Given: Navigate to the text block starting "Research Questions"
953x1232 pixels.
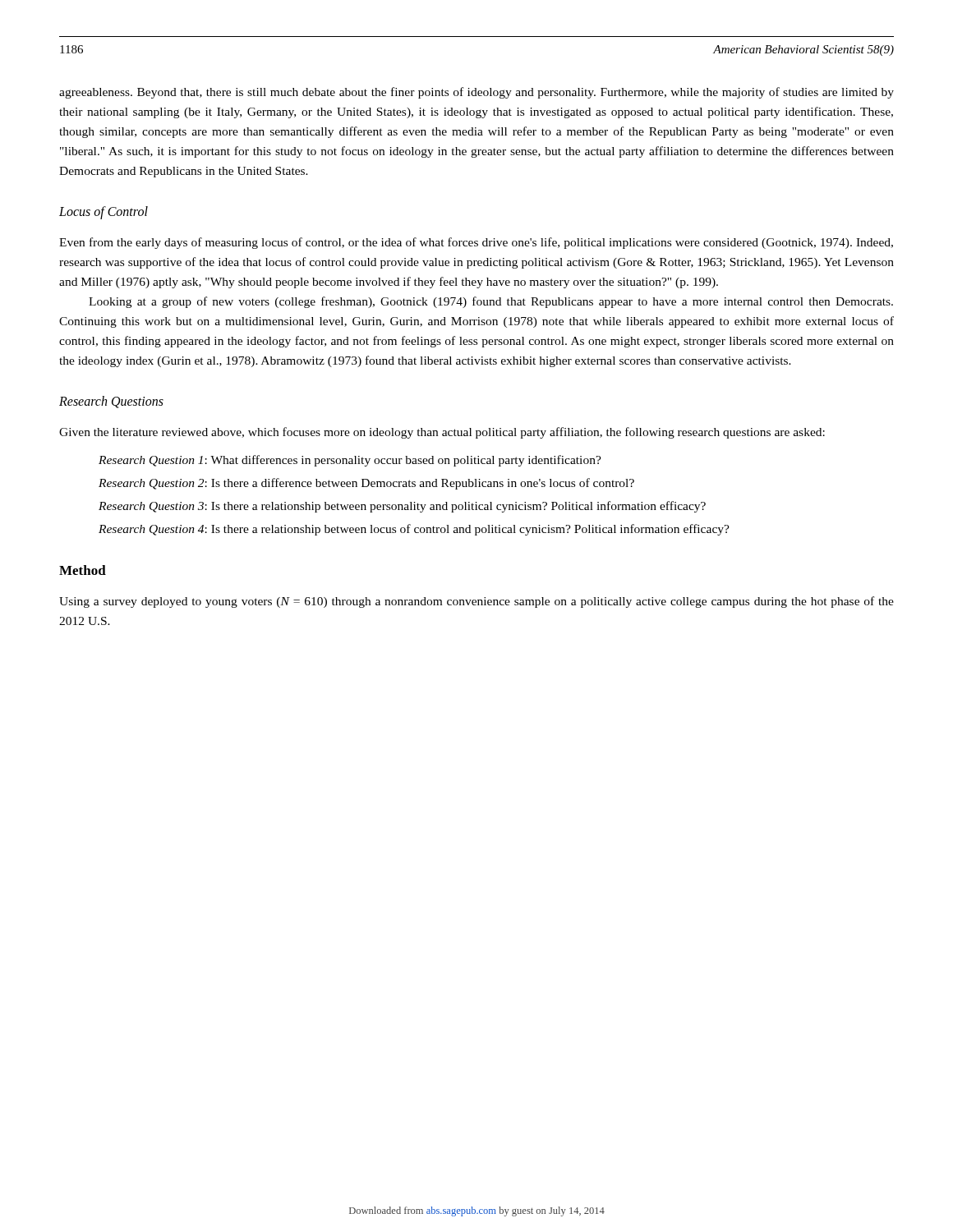Looking at the screenshot, I should 111,401.
